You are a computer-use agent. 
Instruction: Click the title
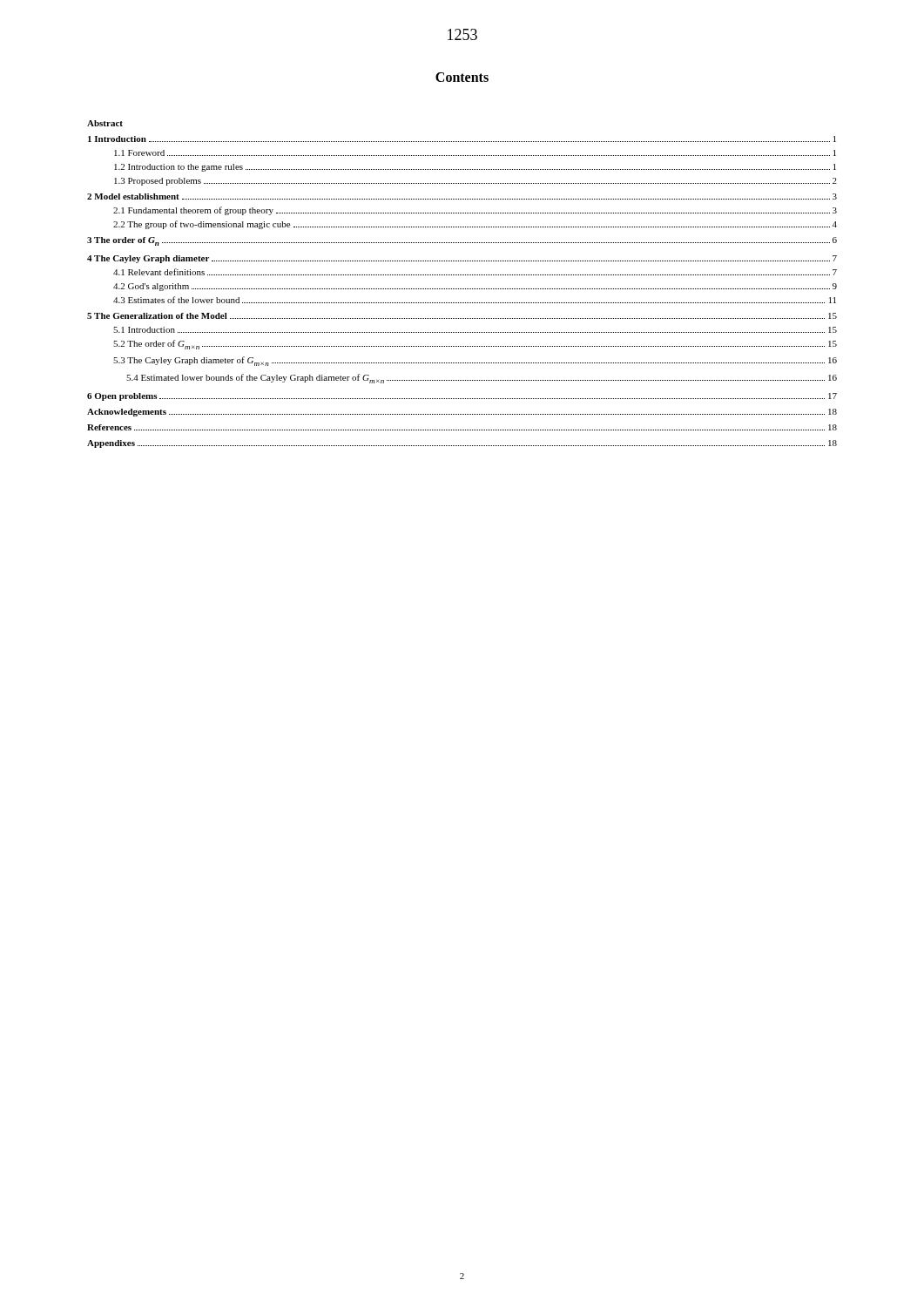click(462, 77)
